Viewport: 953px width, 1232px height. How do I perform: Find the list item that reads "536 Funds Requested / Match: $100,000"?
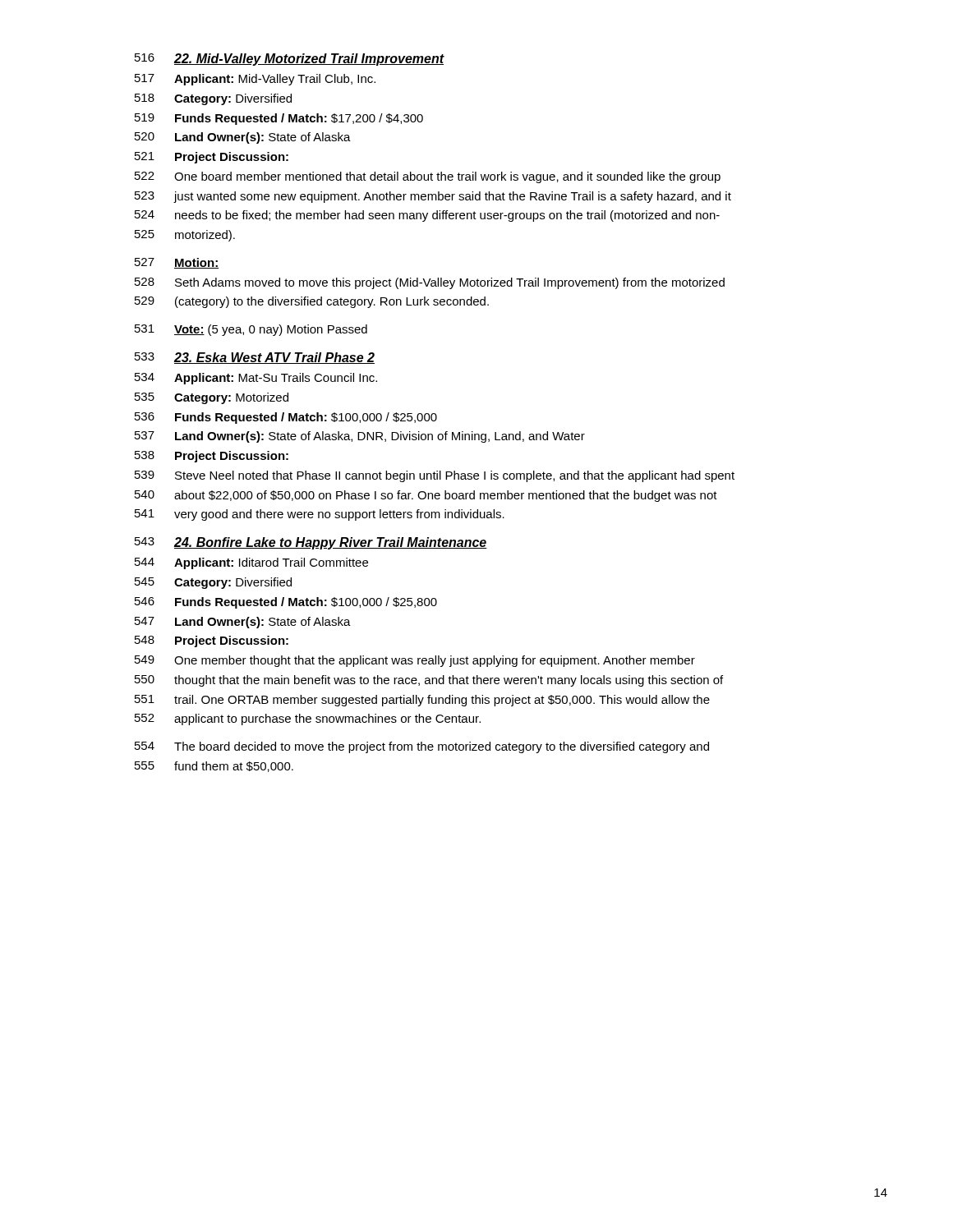286,418
